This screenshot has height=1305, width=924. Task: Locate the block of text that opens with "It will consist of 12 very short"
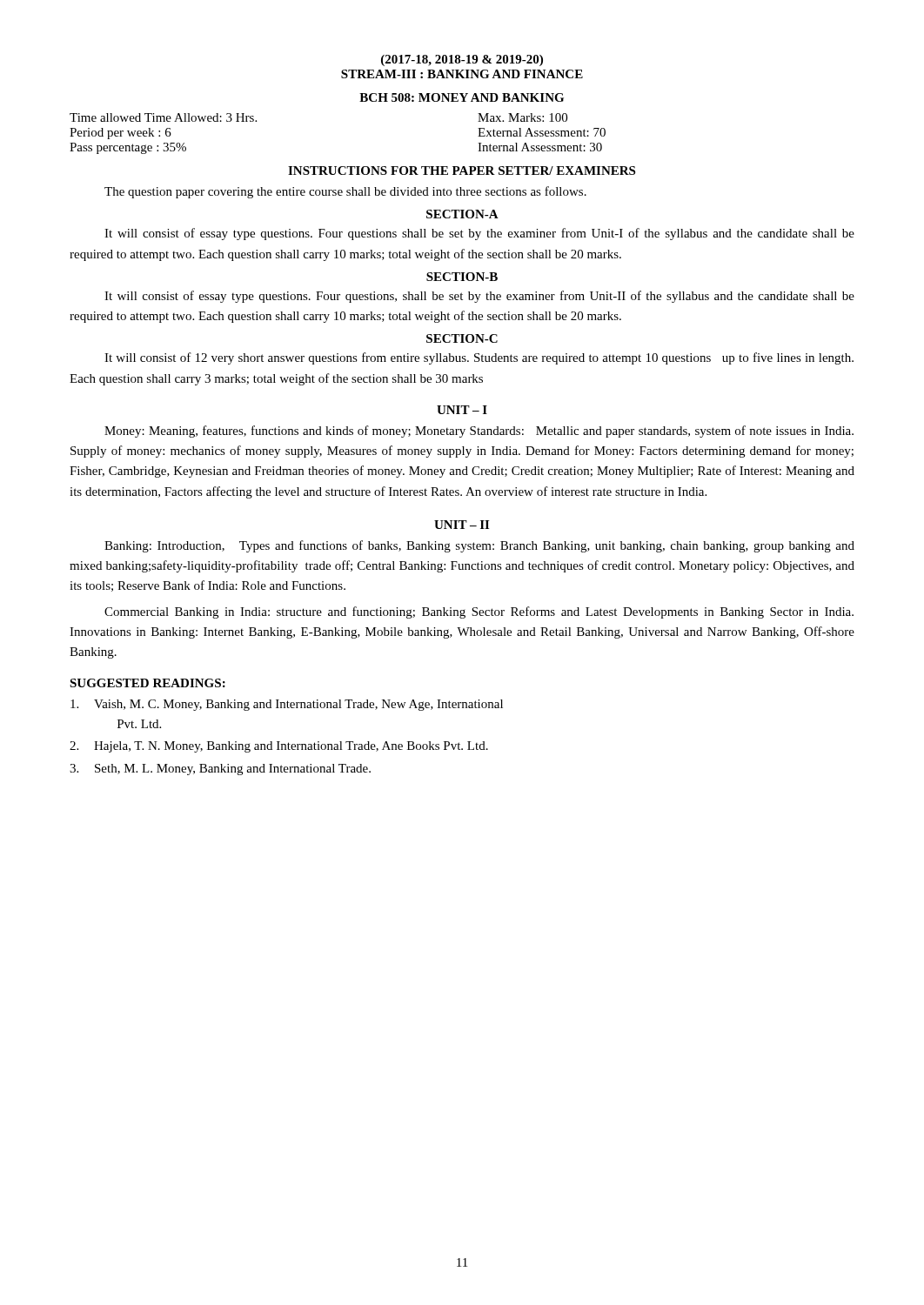click(x=462, y=368)
